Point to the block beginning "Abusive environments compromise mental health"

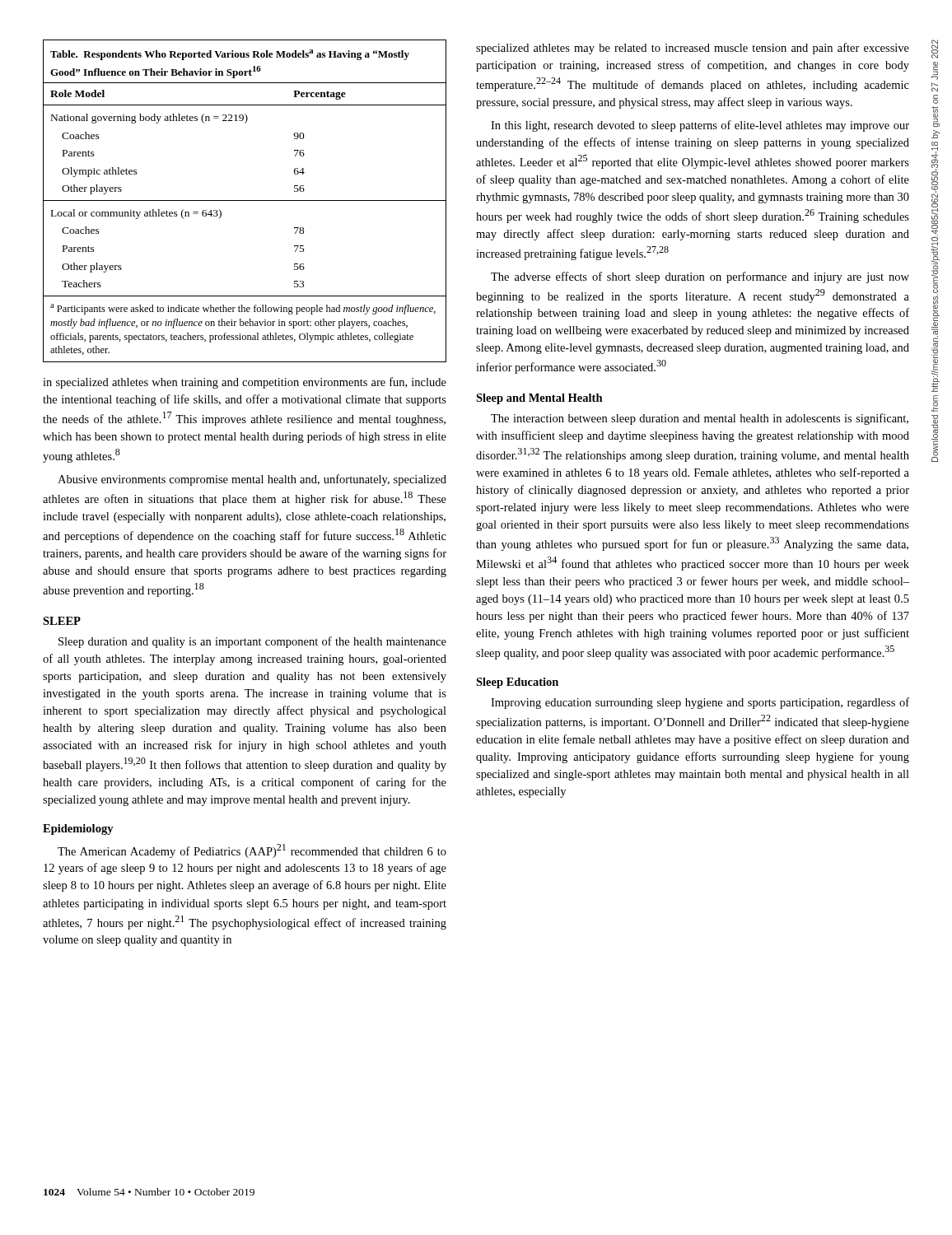click(245, 535)
